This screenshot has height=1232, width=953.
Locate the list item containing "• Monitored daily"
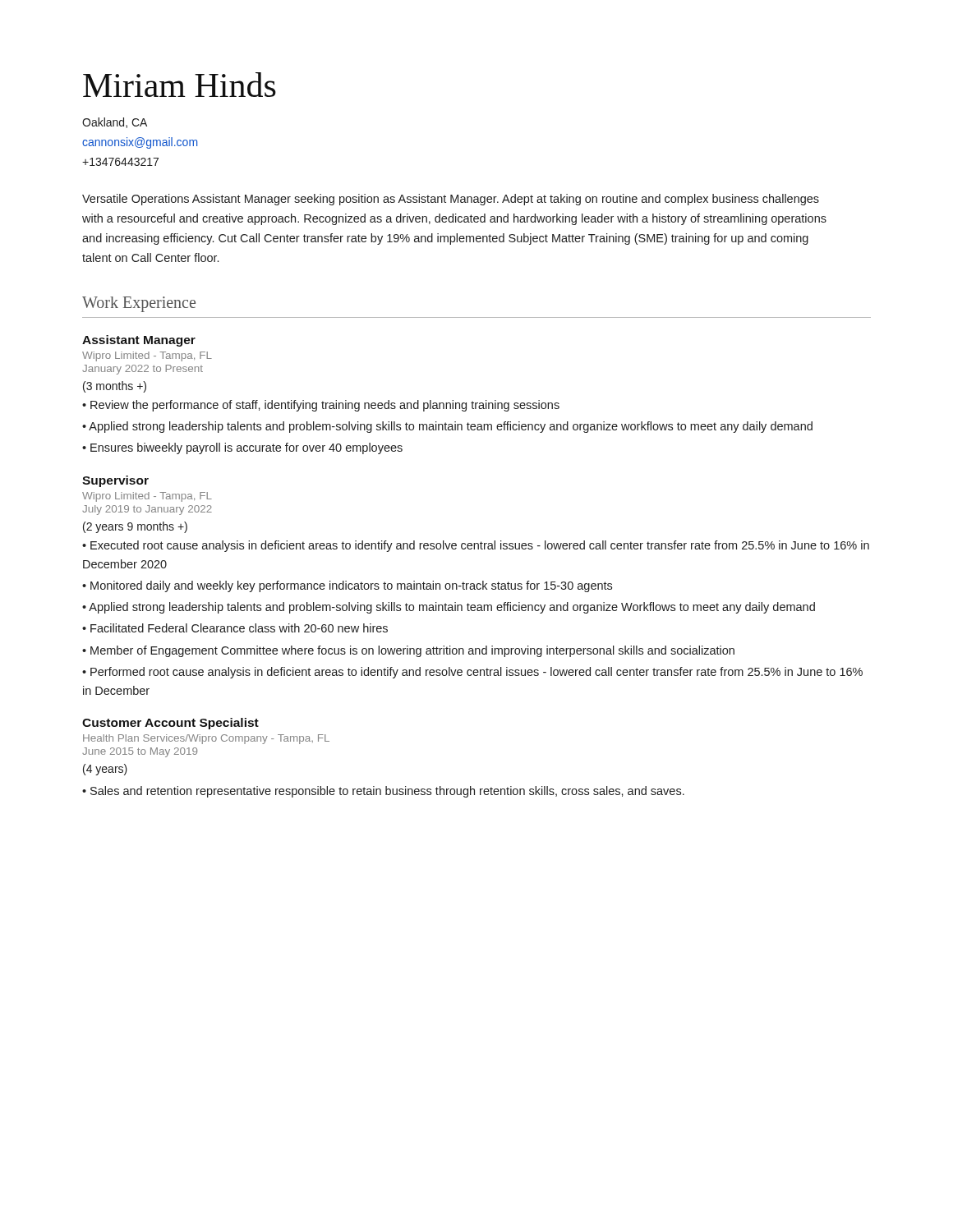476,586
